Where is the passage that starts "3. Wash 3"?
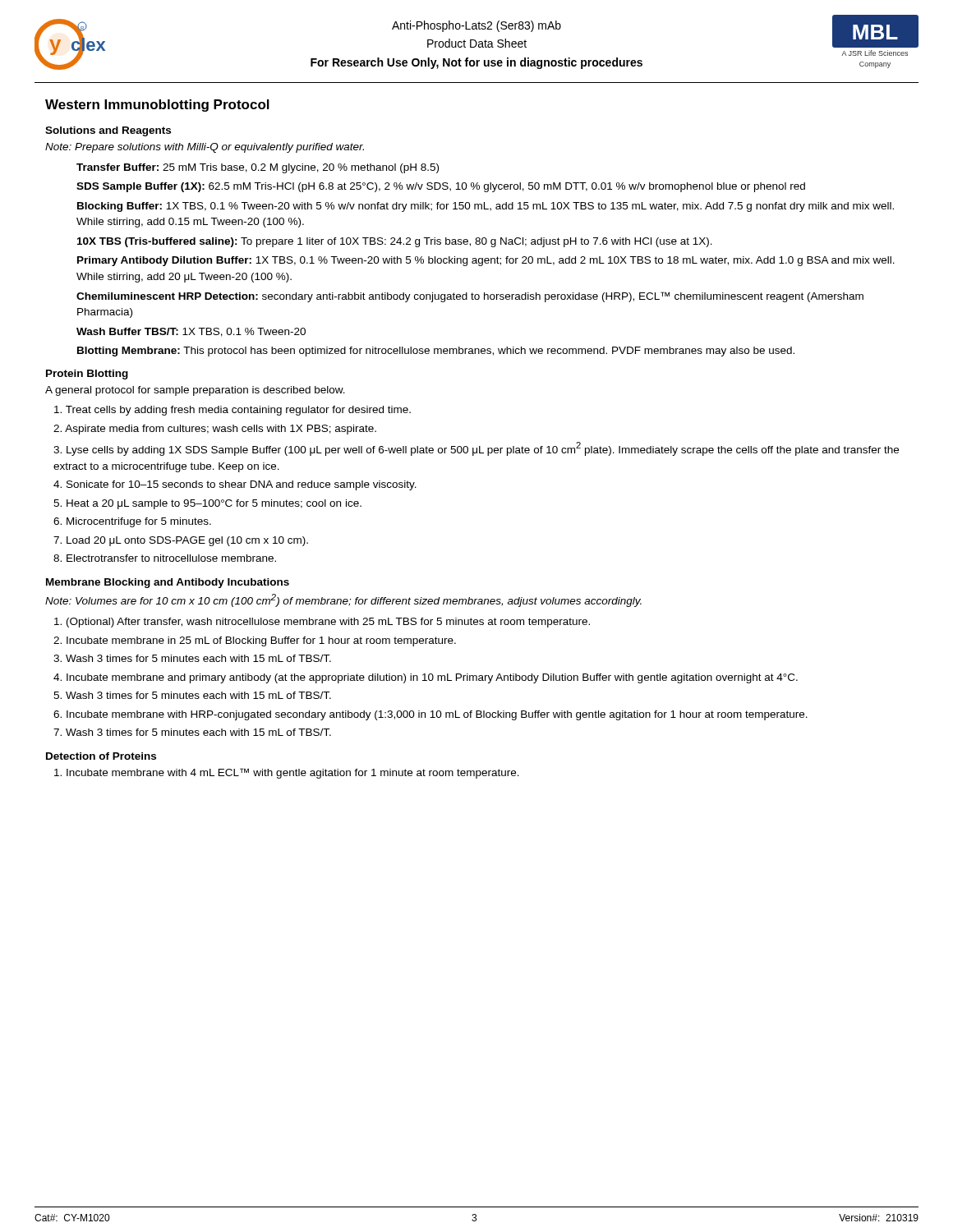The height and width of the screenshot is (1232, 953). click(x=193, y=658)
